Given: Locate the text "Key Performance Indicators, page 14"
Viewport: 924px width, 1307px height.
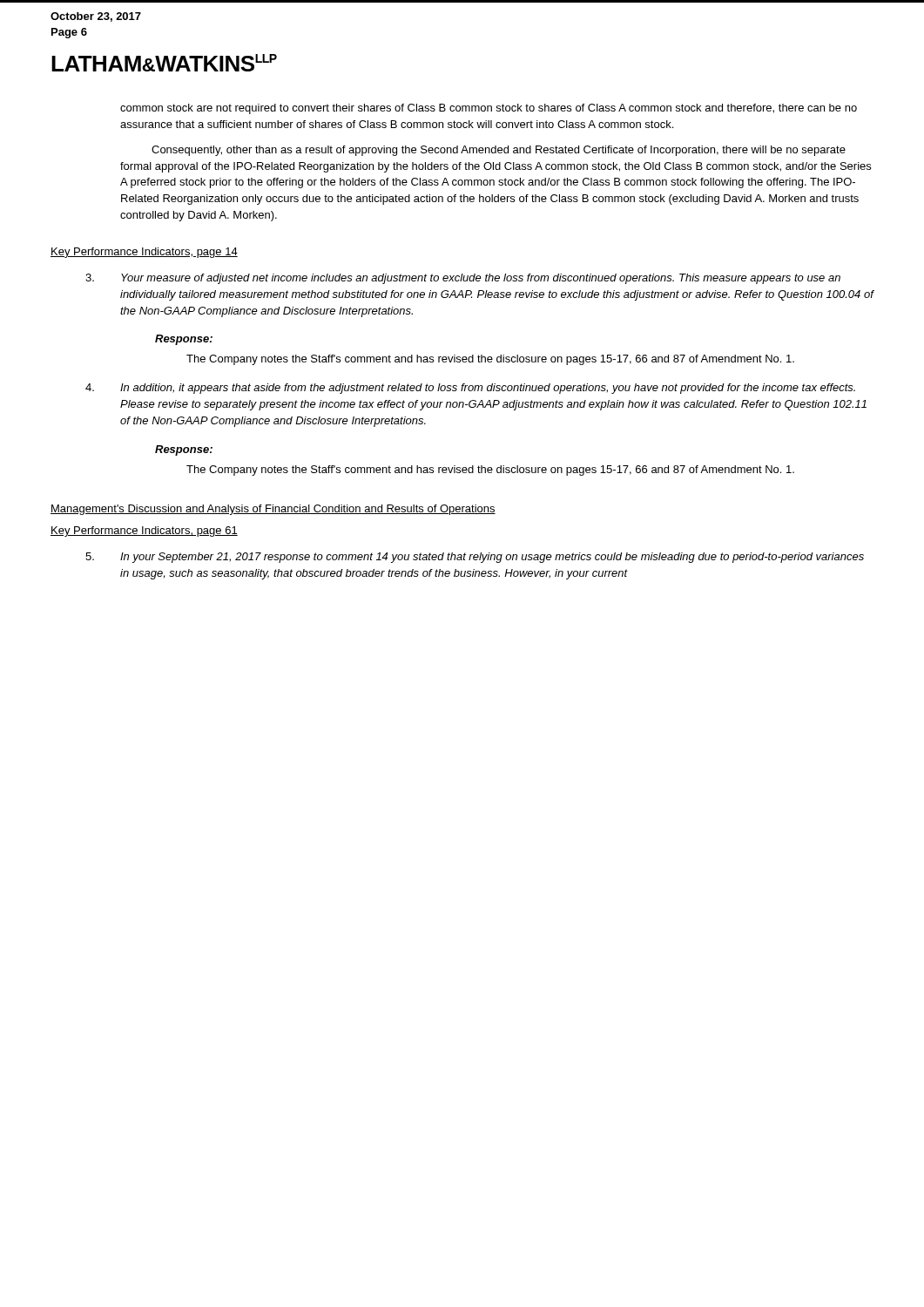Looking at the screenshot, I should click(x=144, y=251).
